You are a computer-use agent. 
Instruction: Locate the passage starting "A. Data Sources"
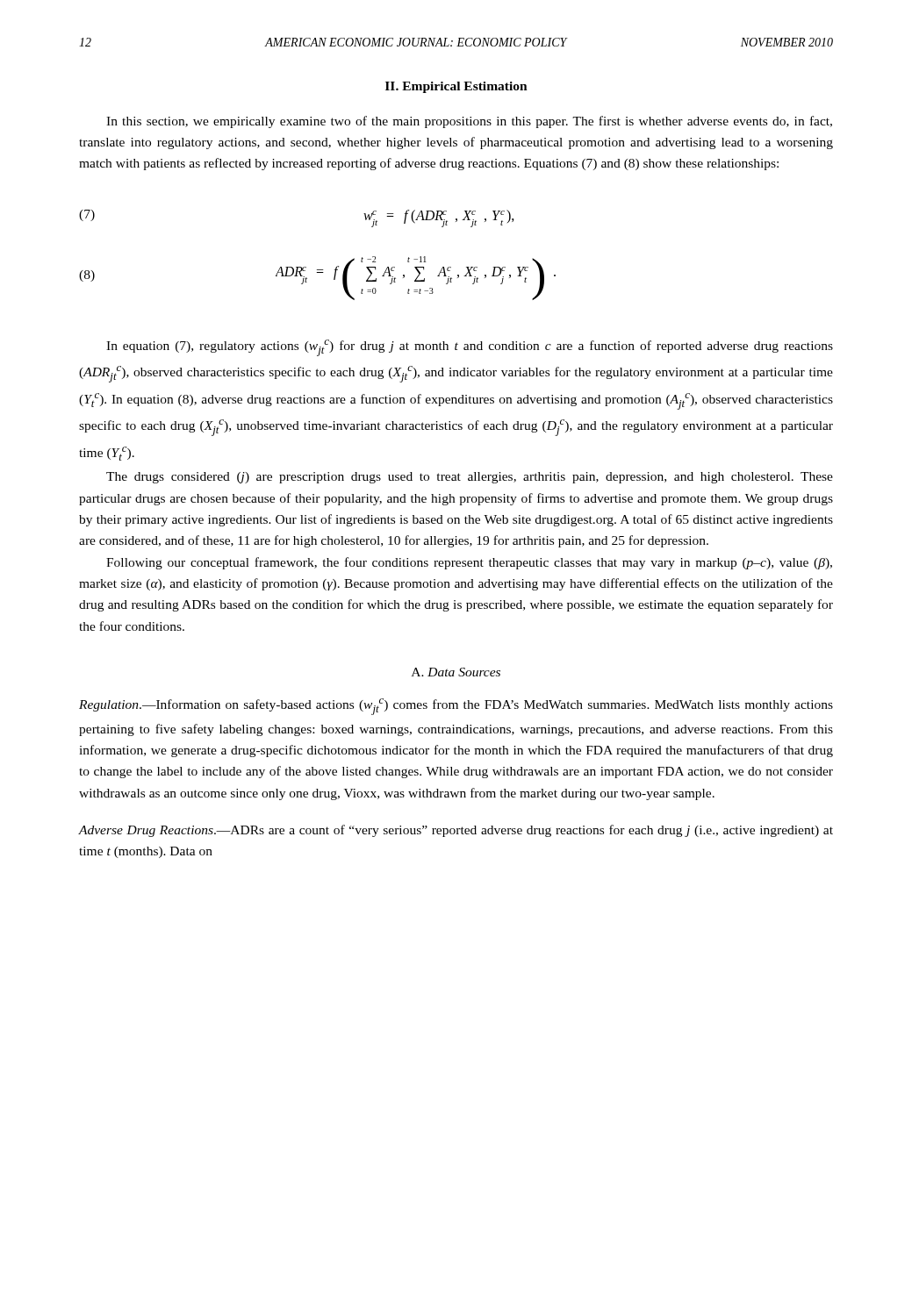point(456,672)
